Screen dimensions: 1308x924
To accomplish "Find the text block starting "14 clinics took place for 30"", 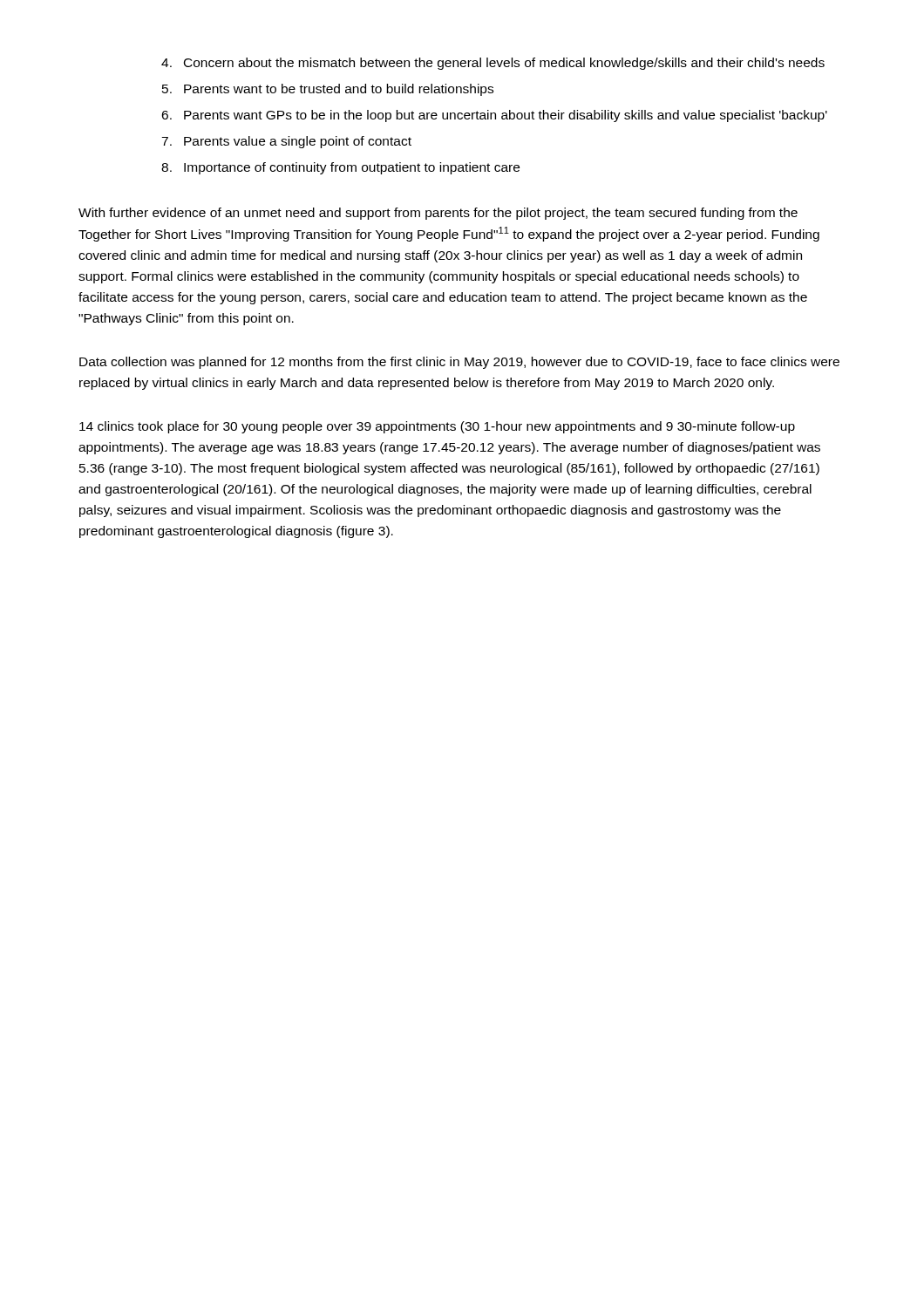I will click(x=450, y=479).
